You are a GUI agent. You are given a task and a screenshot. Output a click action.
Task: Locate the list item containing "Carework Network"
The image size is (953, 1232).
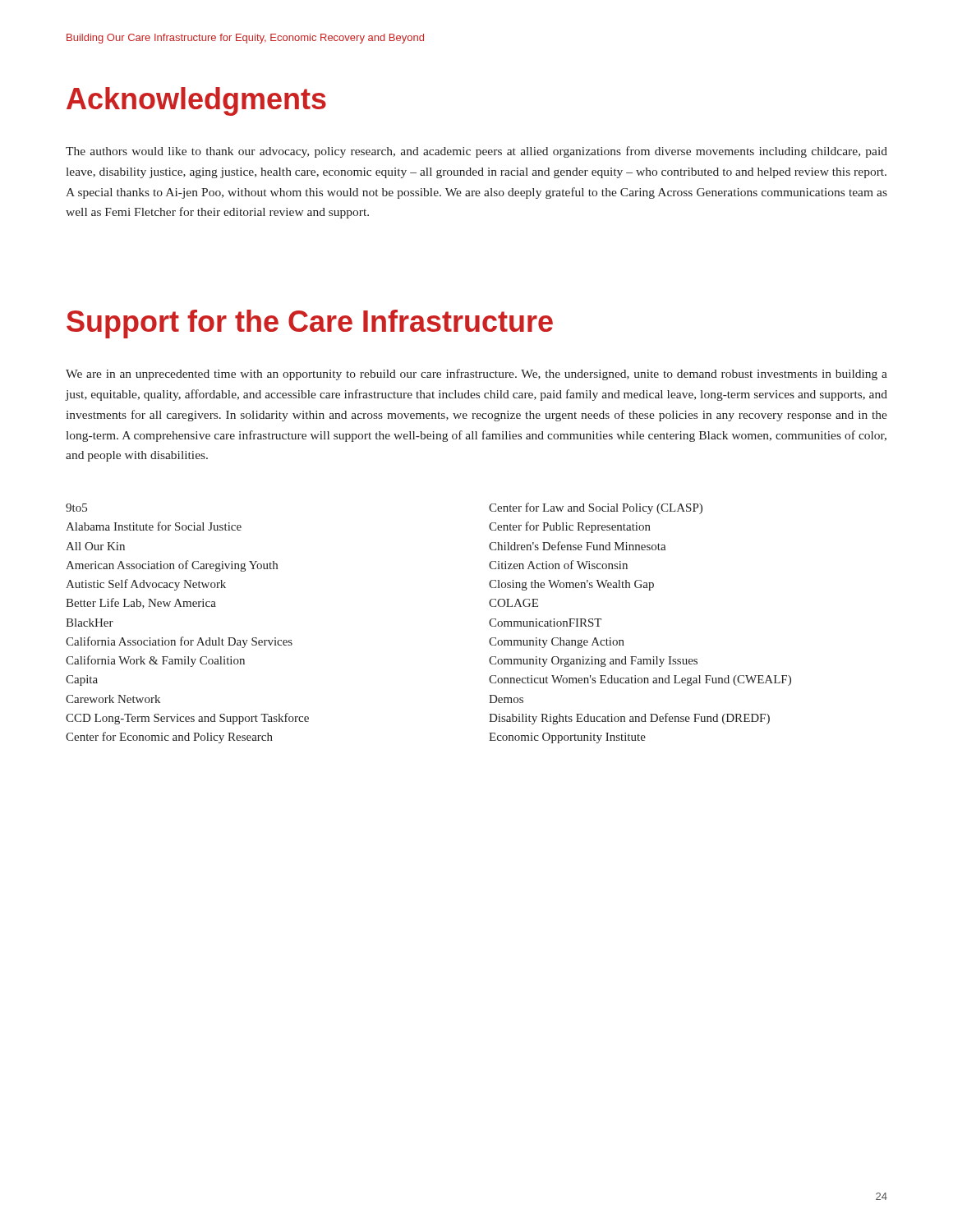pos(113,699)
